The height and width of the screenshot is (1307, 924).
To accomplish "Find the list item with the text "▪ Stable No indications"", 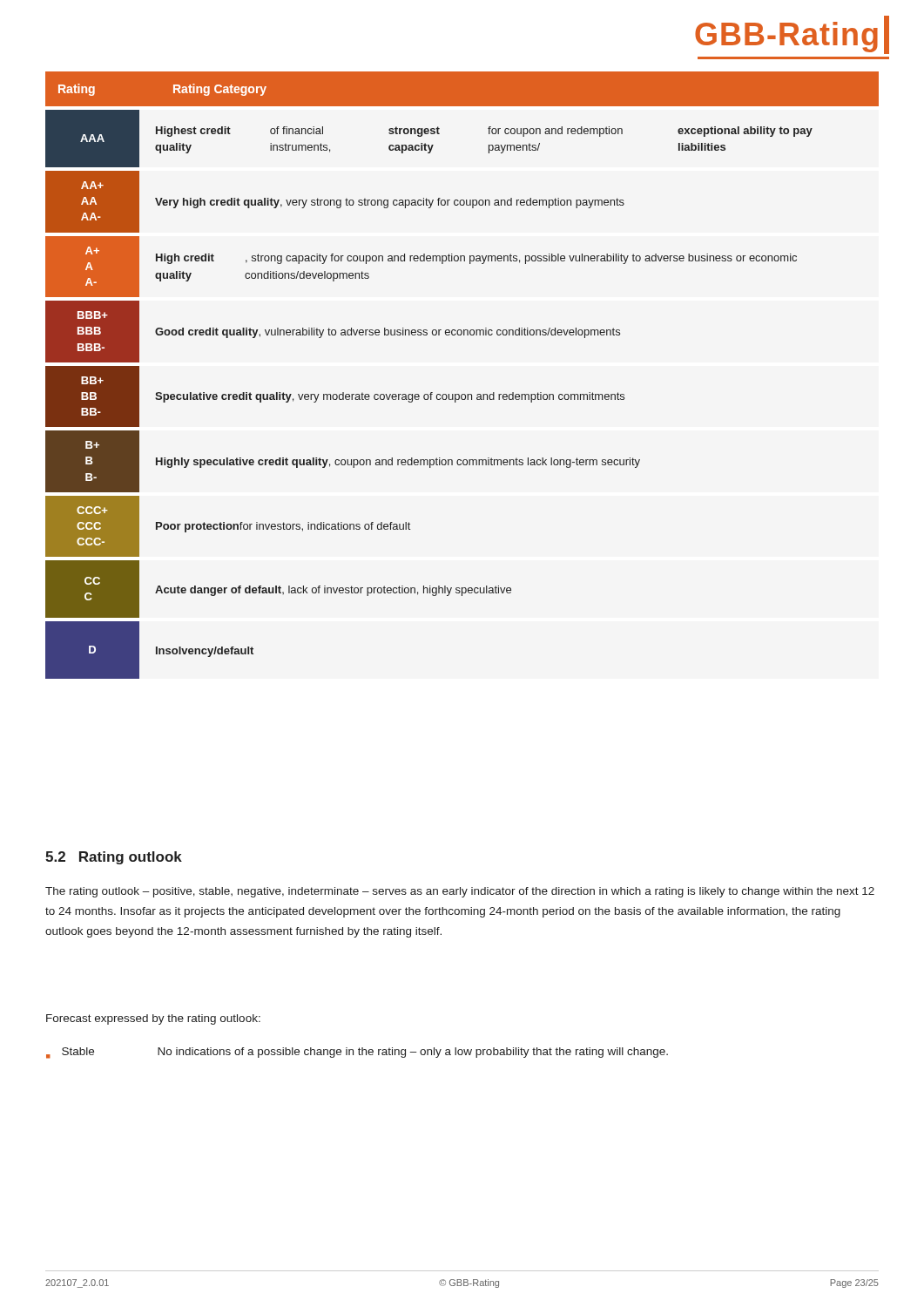I will 462,1056.
